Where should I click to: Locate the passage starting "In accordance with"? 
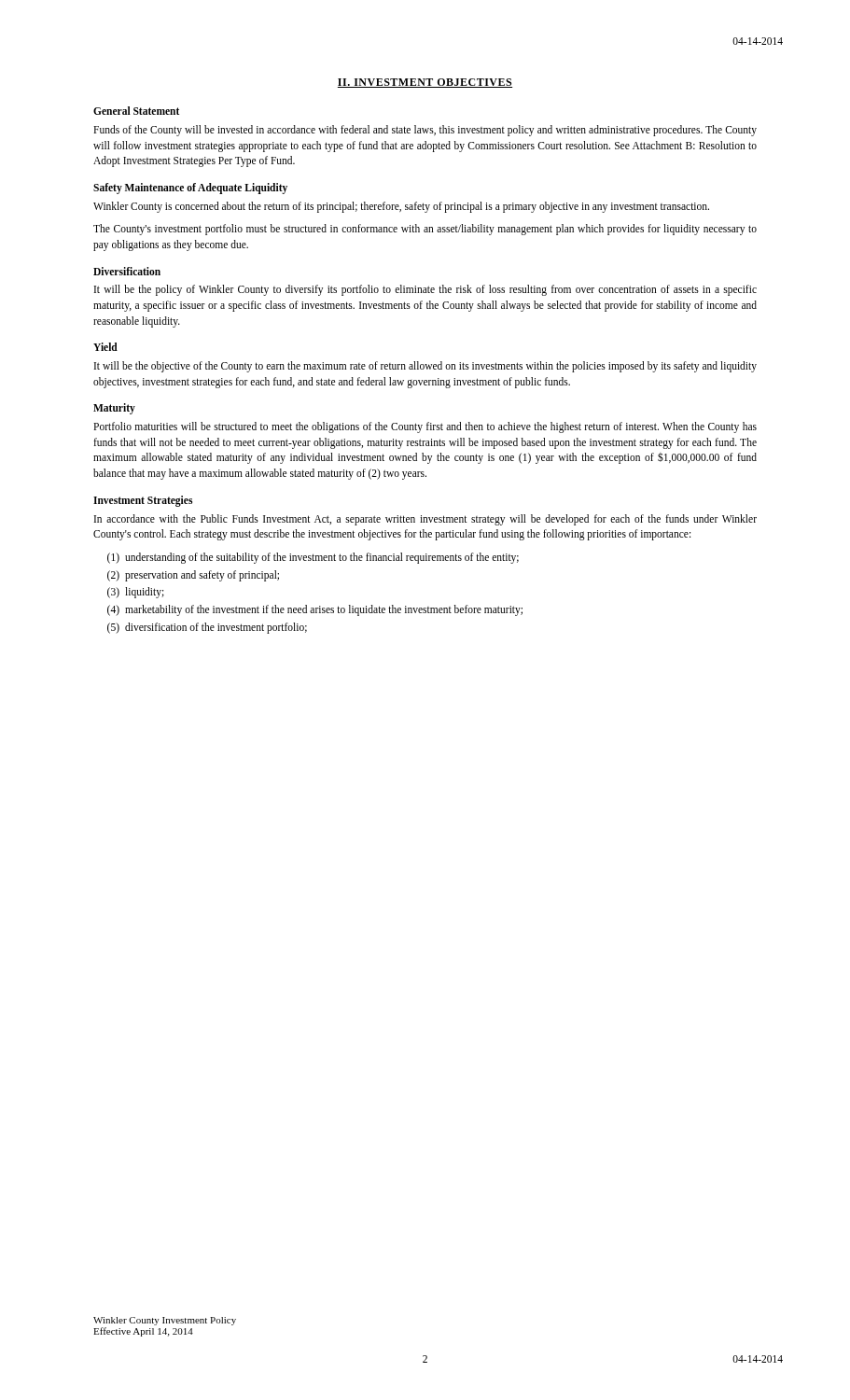coord(425,526)
